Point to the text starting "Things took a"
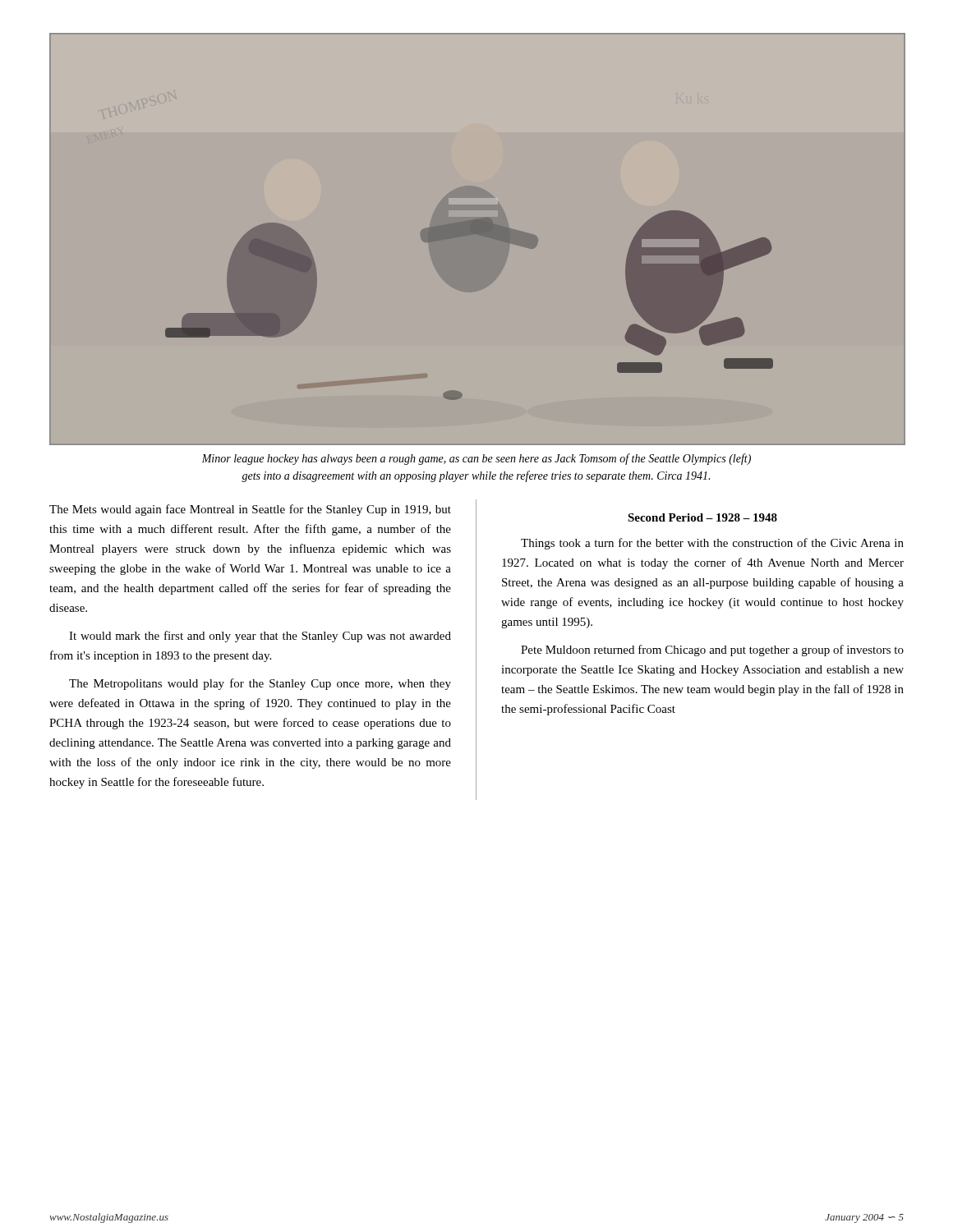 click(702, 582)
